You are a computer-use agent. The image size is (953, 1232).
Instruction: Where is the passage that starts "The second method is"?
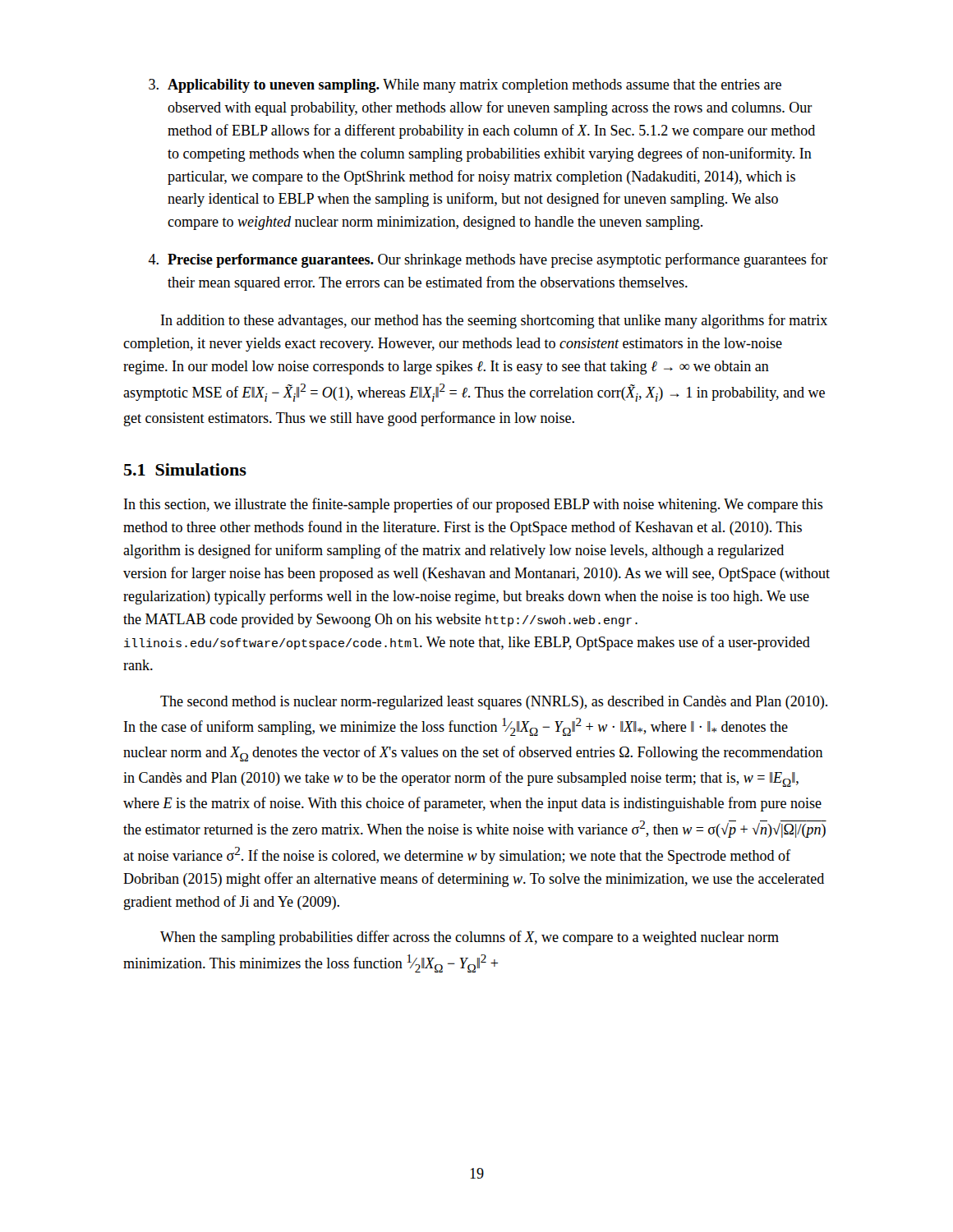476,801
